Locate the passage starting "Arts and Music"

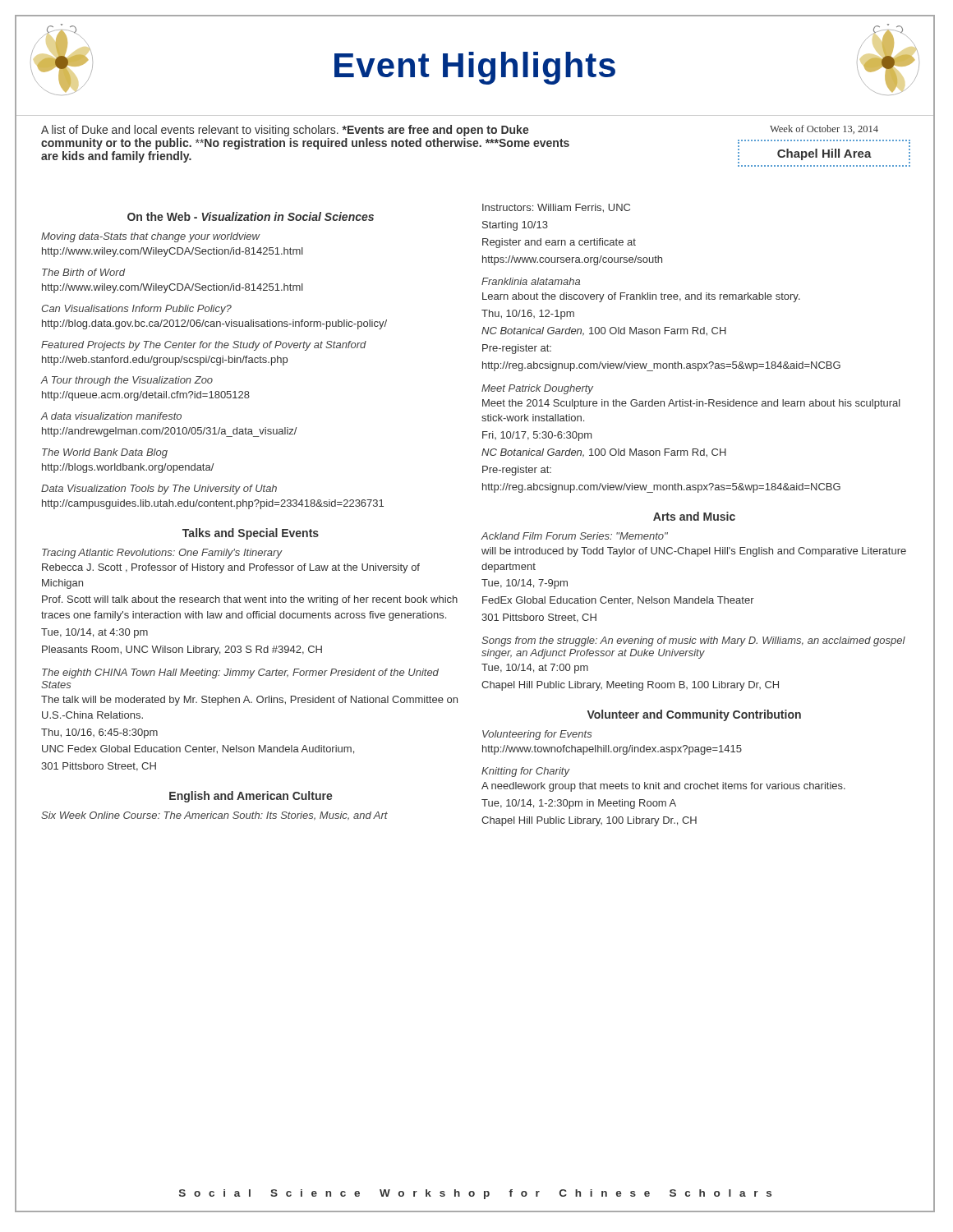(x=694, y=516)
